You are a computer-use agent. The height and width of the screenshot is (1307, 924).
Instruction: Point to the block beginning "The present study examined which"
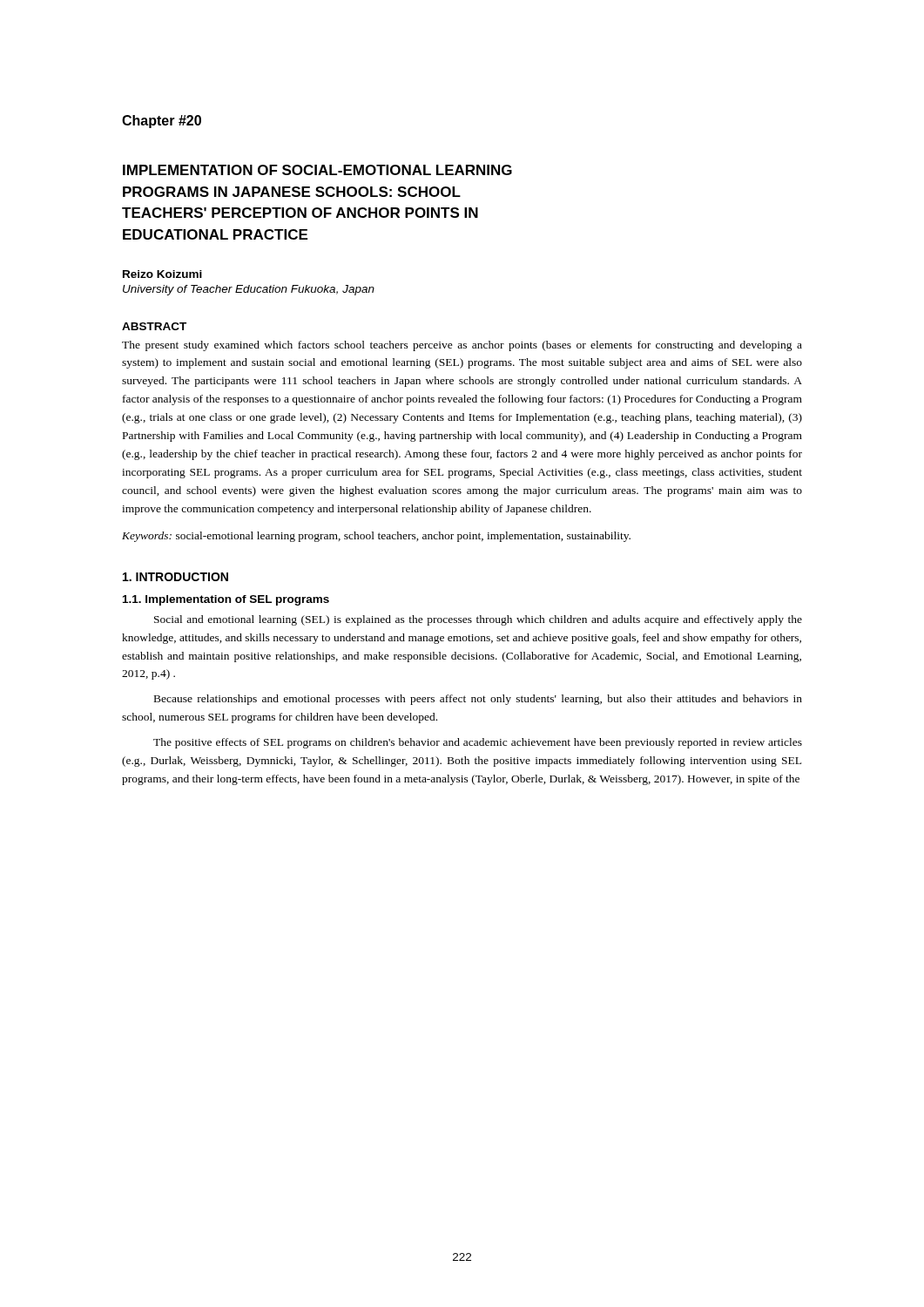462,426
